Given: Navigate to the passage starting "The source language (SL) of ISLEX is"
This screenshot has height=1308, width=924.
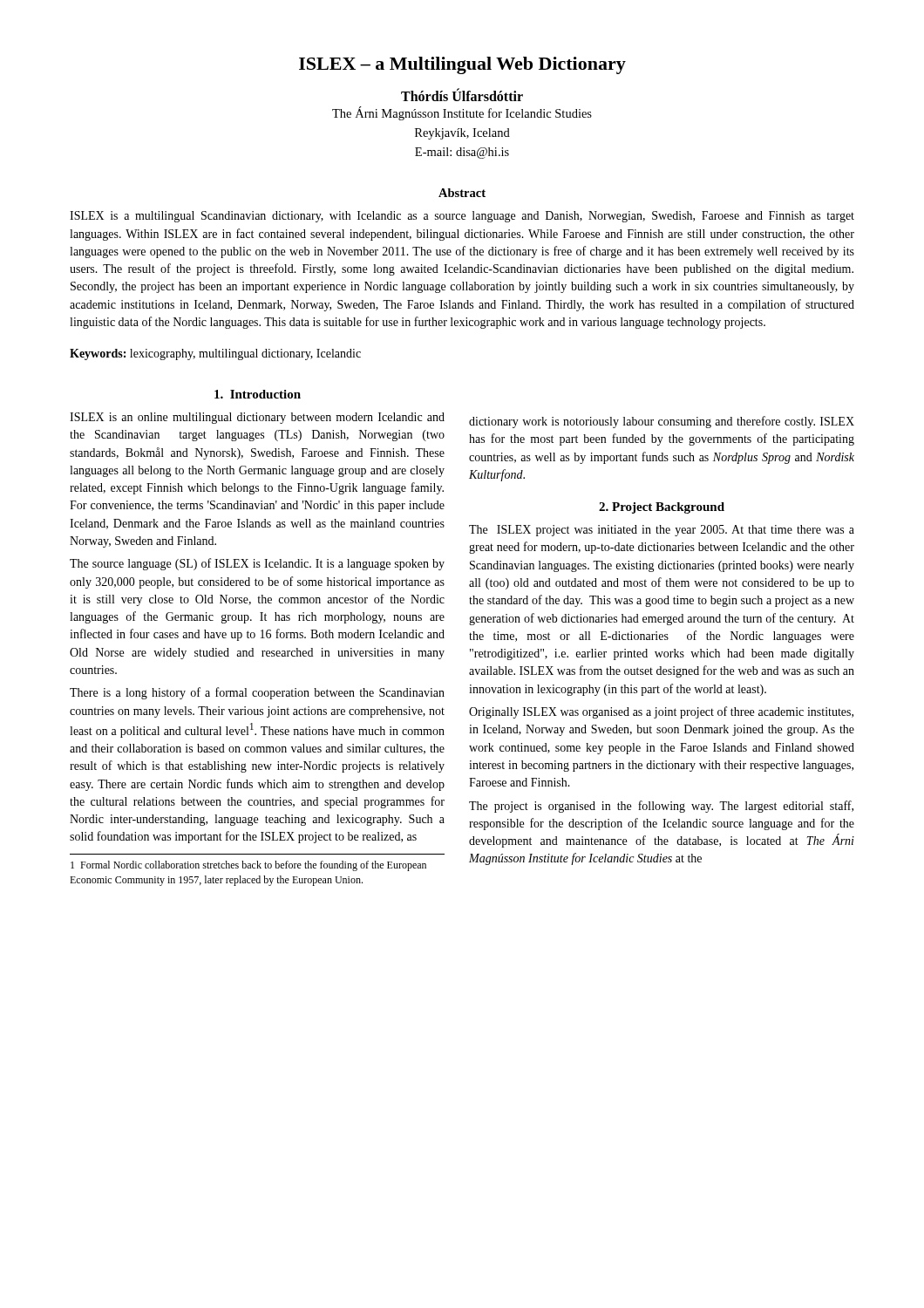Looking at the screenshot, I should pos(257,617).
